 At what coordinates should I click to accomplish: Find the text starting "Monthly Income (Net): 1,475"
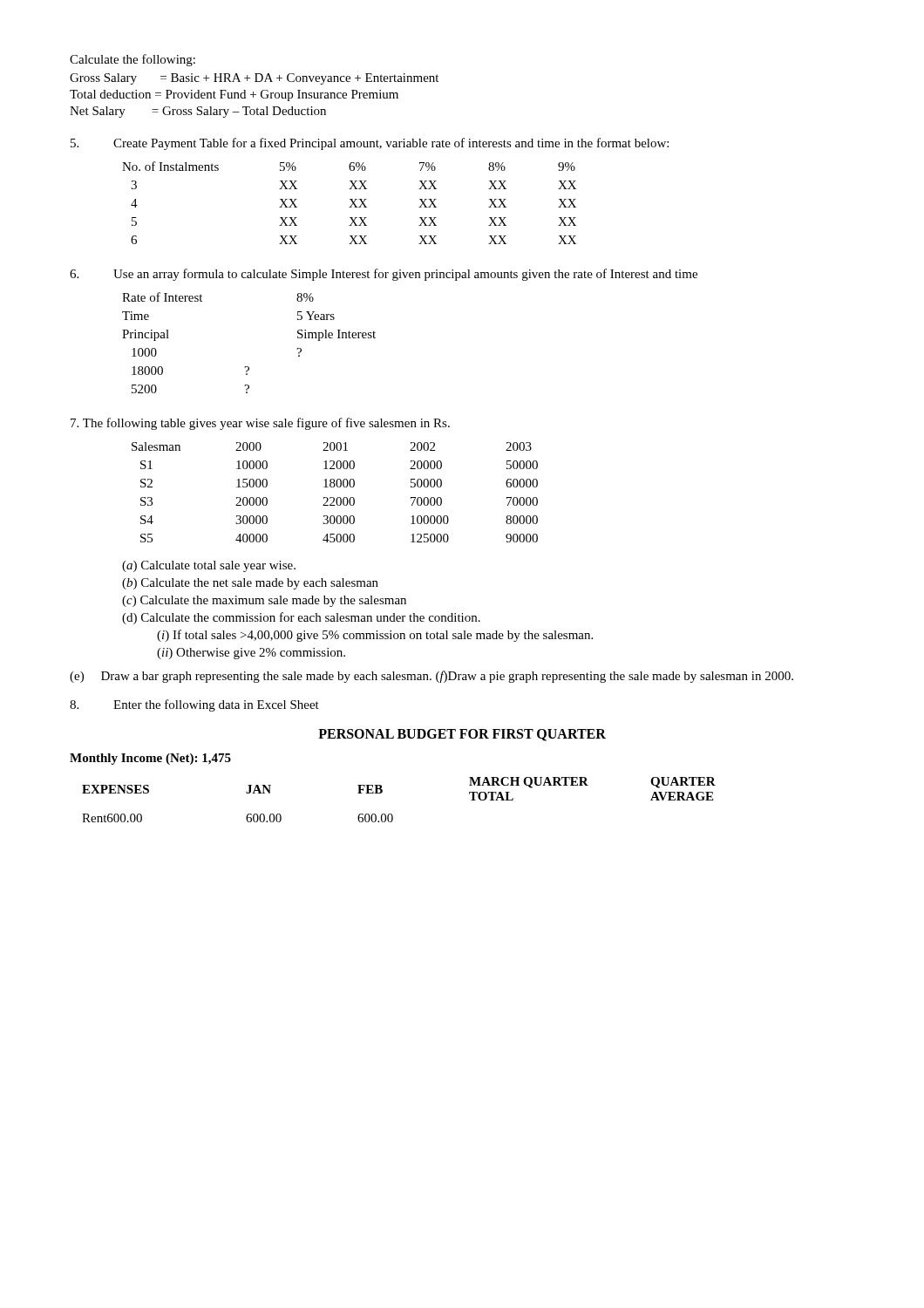150,758
